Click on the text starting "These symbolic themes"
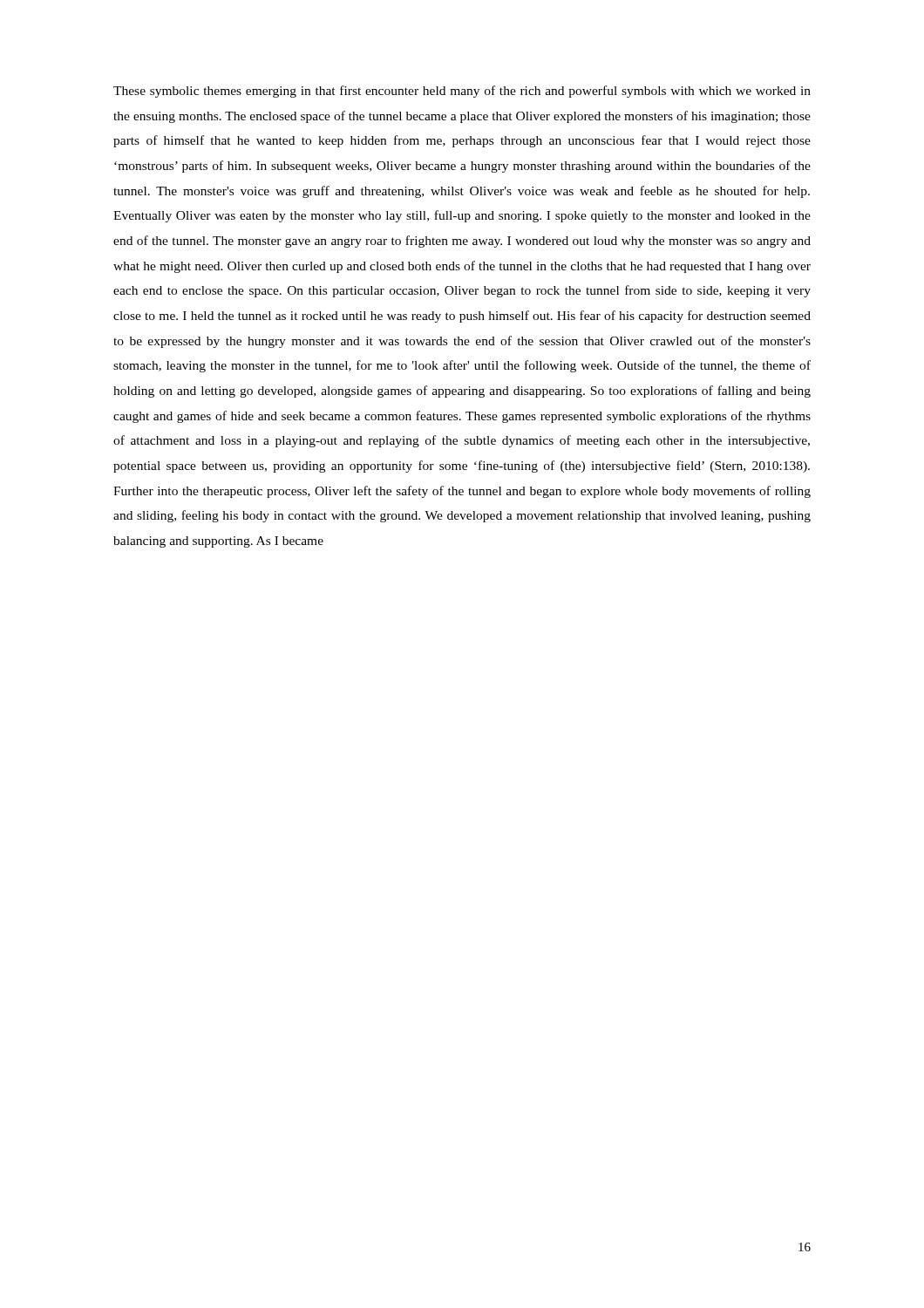Viewport: 924px width, 1308px height. (462, 315)
